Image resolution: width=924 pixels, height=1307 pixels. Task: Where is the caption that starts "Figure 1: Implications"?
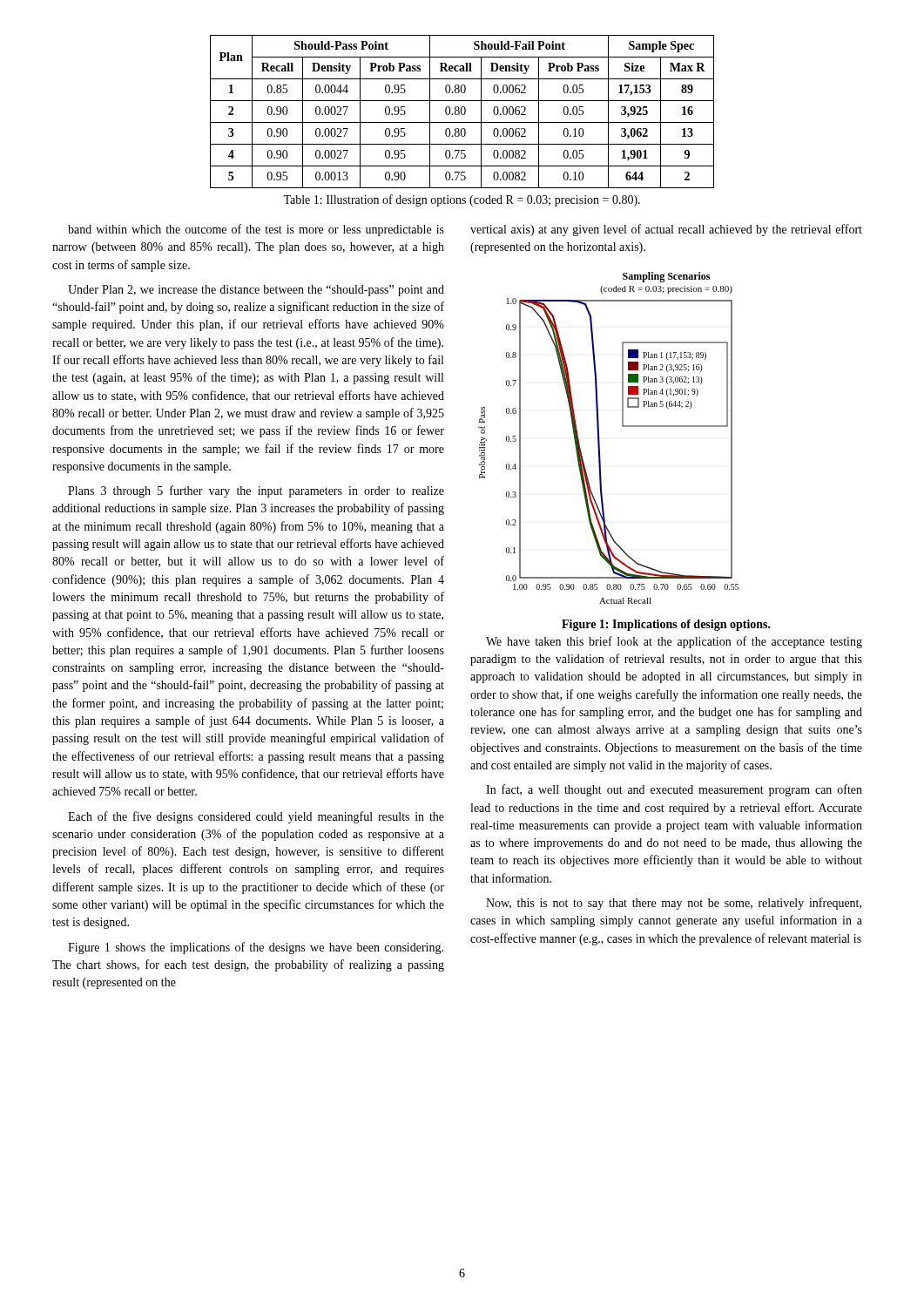click(x=666, y=624)
